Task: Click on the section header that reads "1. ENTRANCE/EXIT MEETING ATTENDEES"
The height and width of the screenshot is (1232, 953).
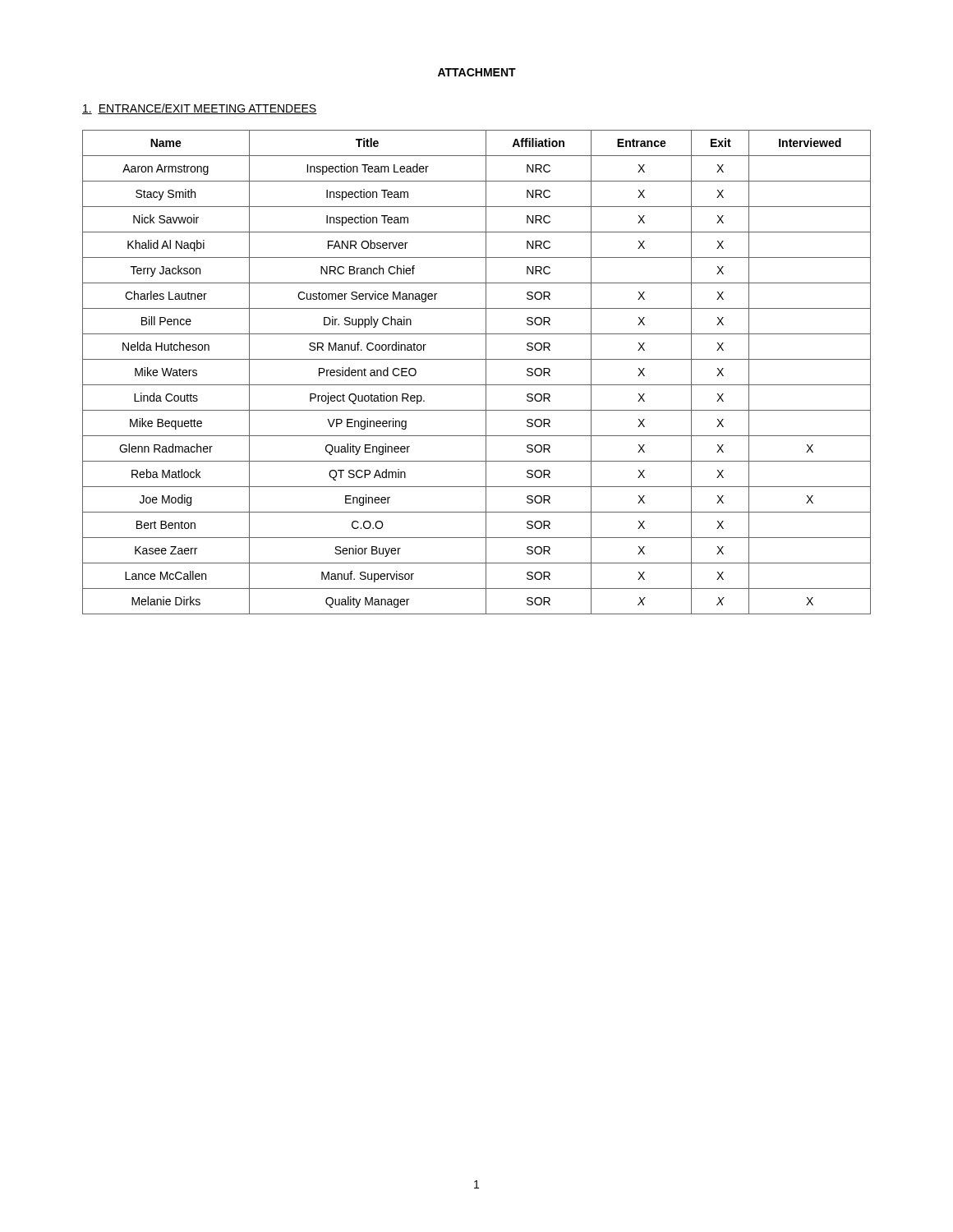Action: 199,108
